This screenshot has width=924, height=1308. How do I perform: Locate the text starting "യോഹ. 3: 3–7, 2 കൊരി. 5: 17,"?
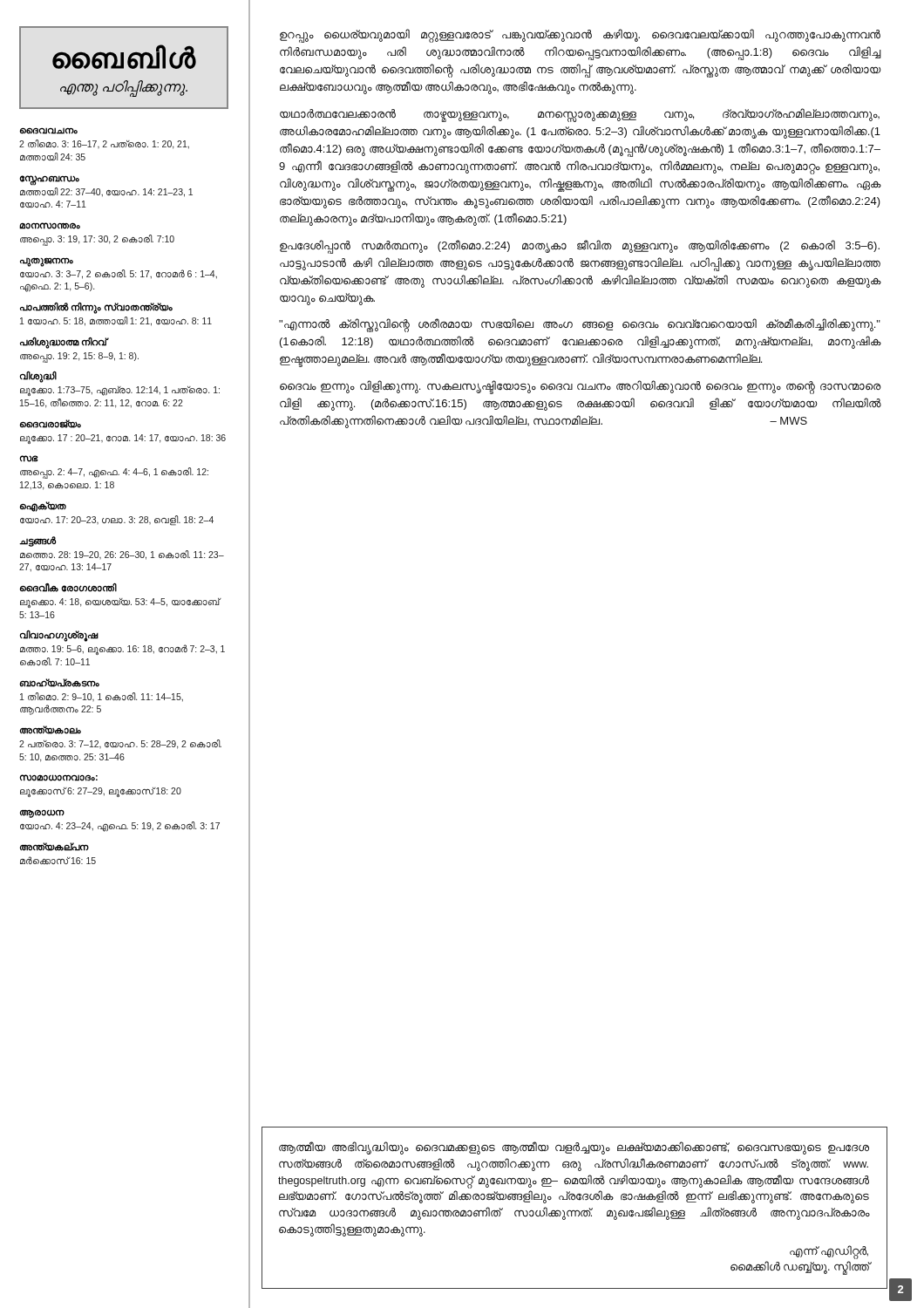pos(118,280)
